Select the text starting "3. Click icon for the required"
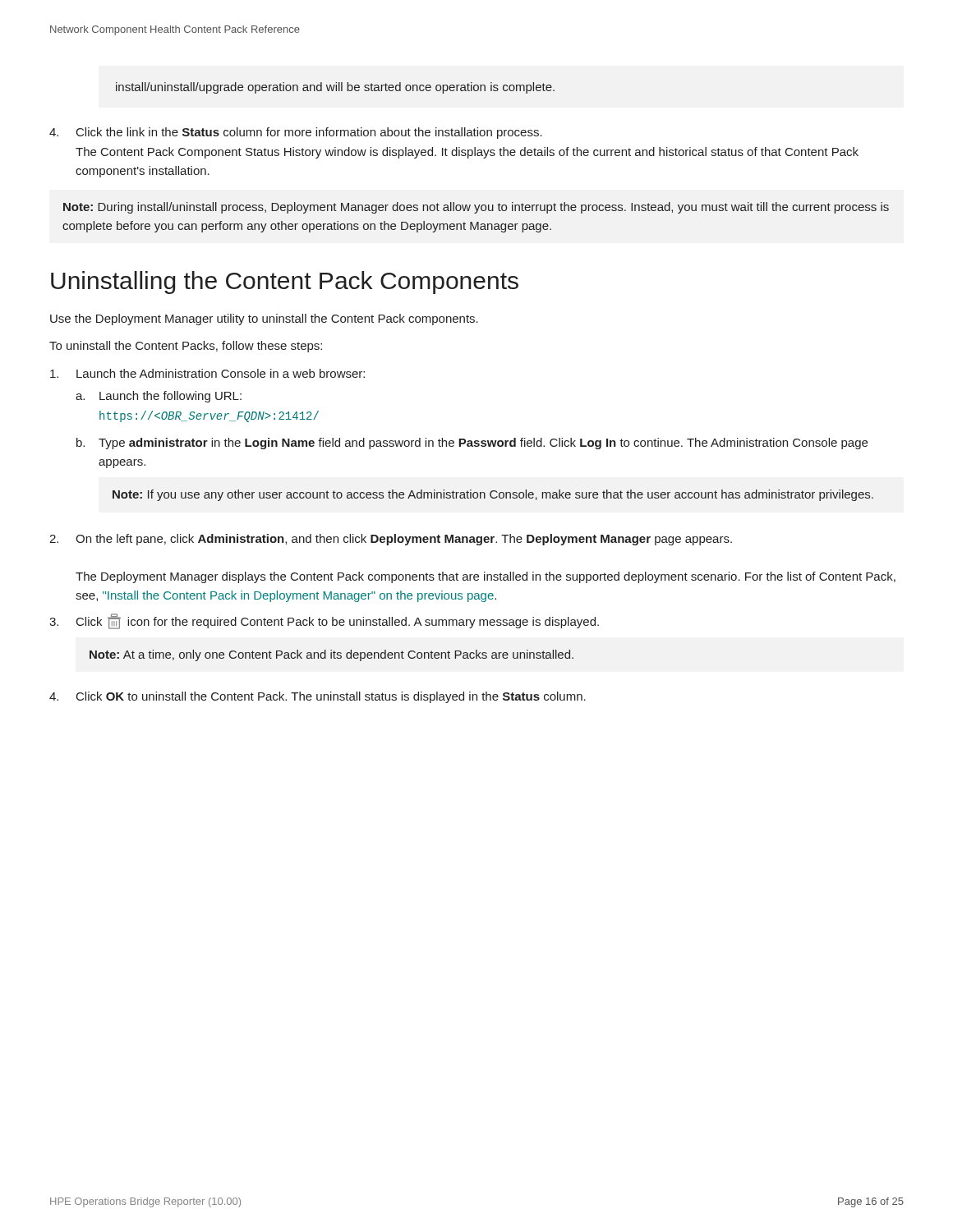Image resolution: width=953 pixels, height=1232 pixels. point(476,646)
